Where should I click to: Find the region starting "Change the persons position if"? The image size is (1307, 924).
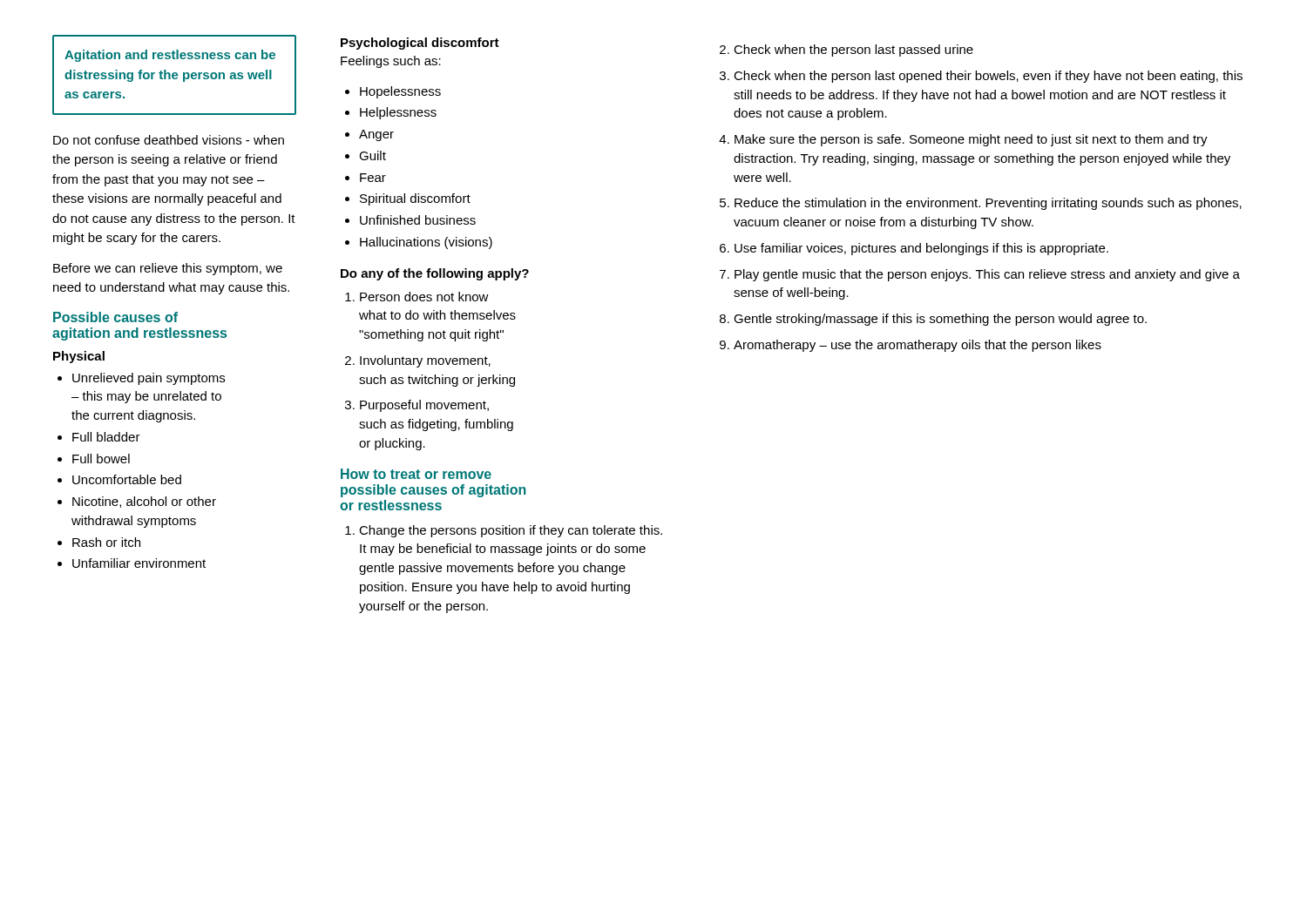pos(511,567)
